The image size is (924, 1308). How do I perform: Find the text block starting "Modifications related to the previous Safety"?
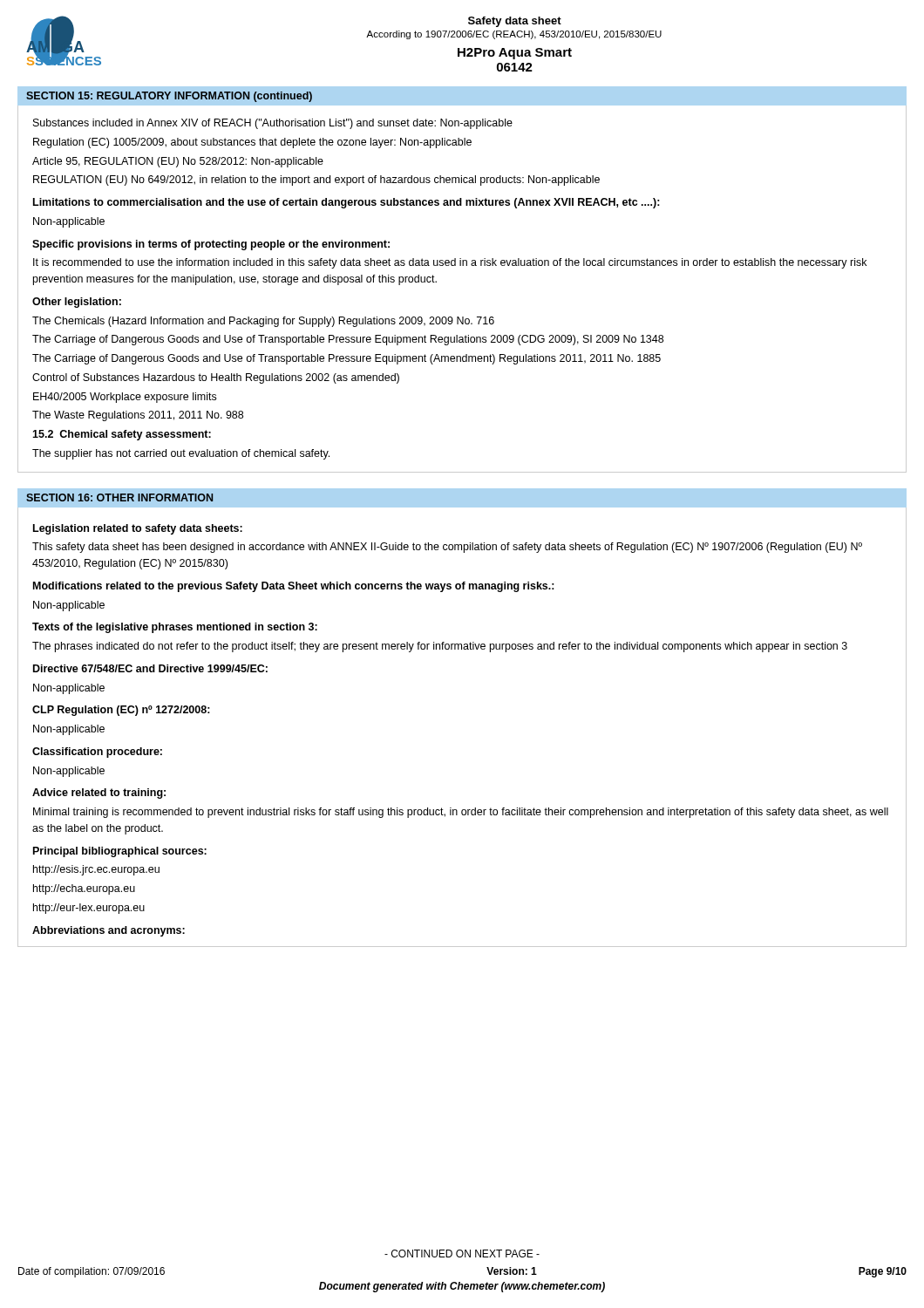pos(462,596)
